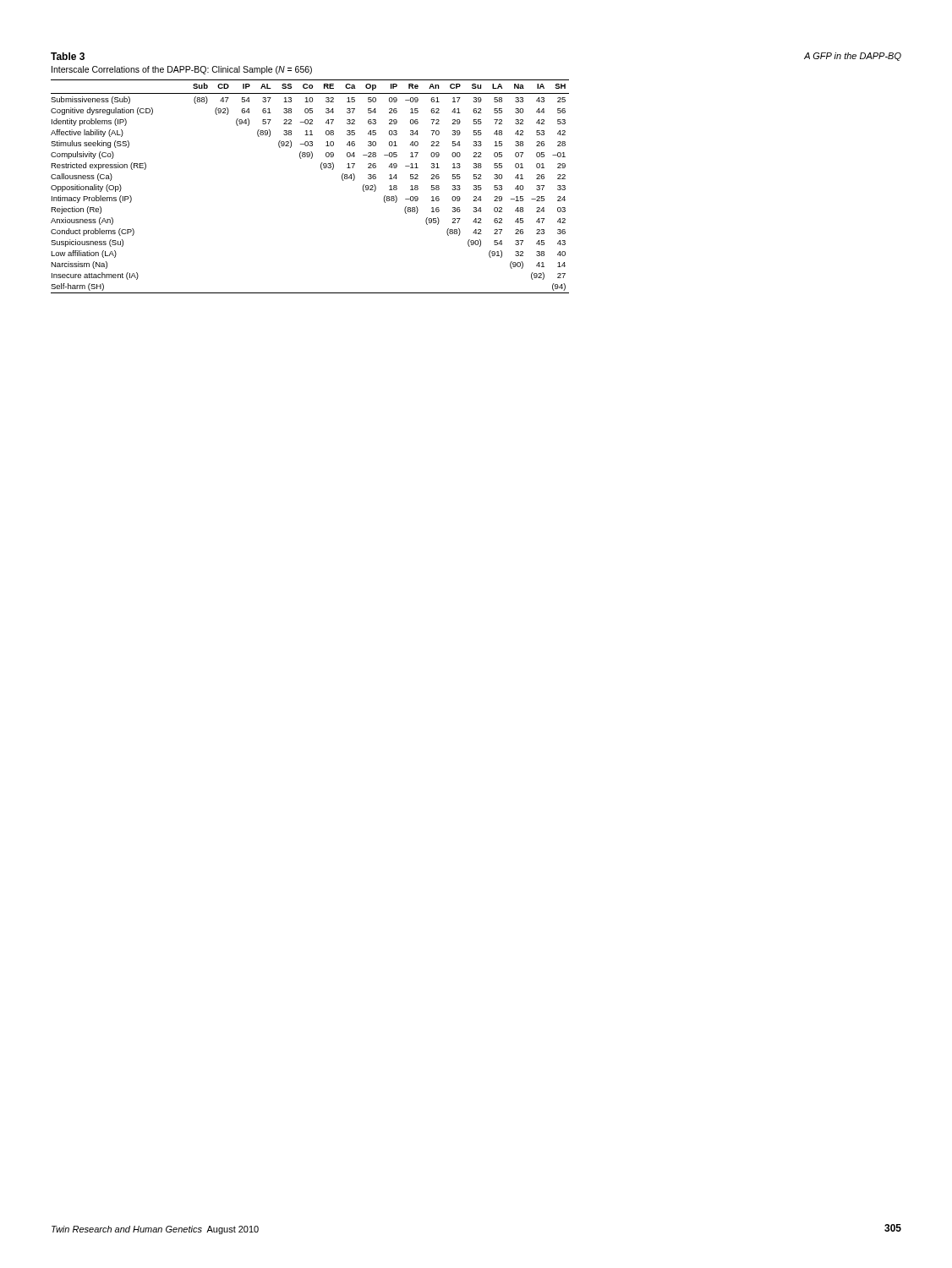Navigate to the element starting "Interscale Correlations of"
This screenshot has height=1268, width=952.
click(182, 69)
